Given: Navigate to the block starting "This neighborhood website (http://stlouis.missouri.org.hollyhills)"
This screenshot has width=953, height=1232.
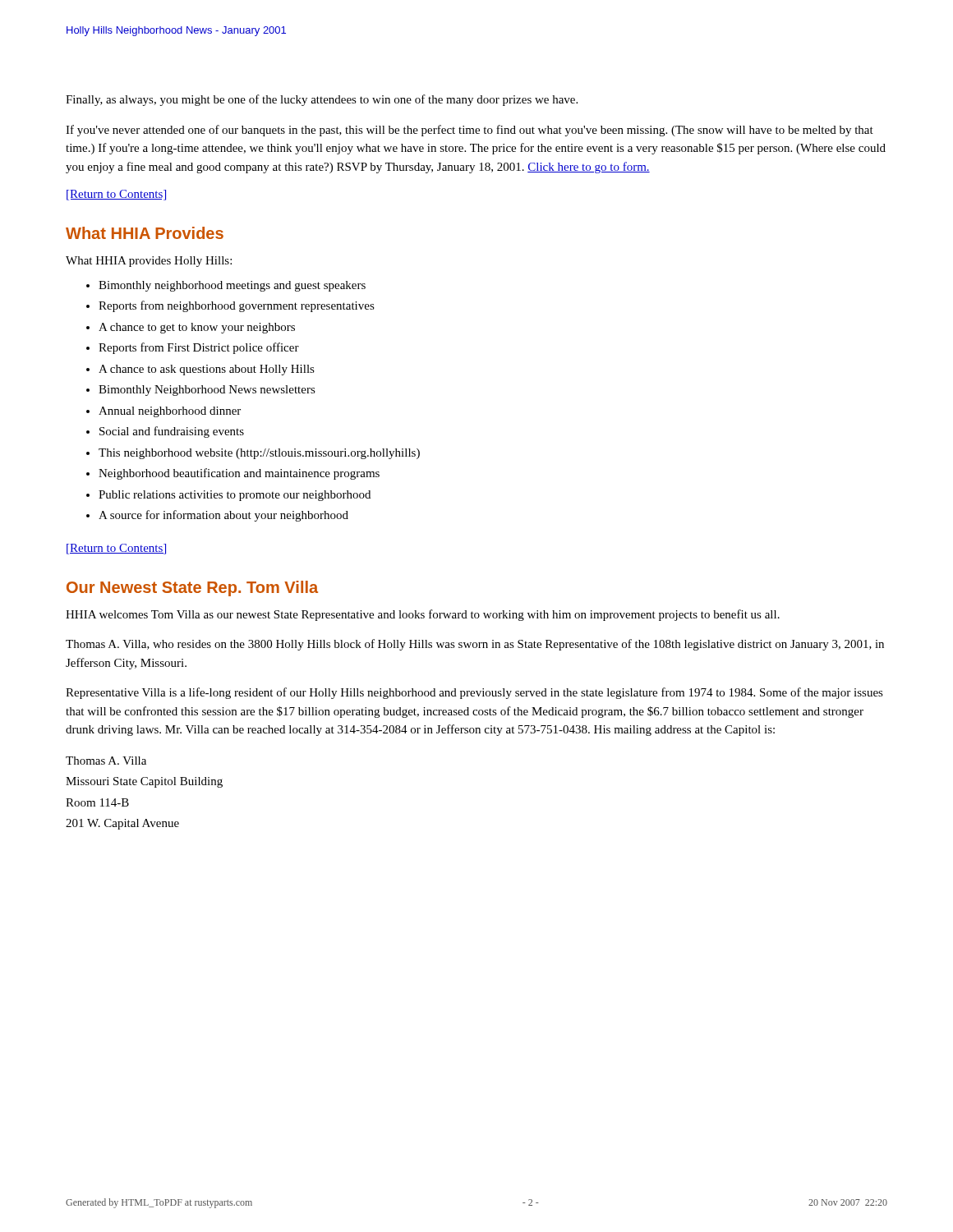Looking at the screenshot, I should pyautogui.click(x=259, y=452).
